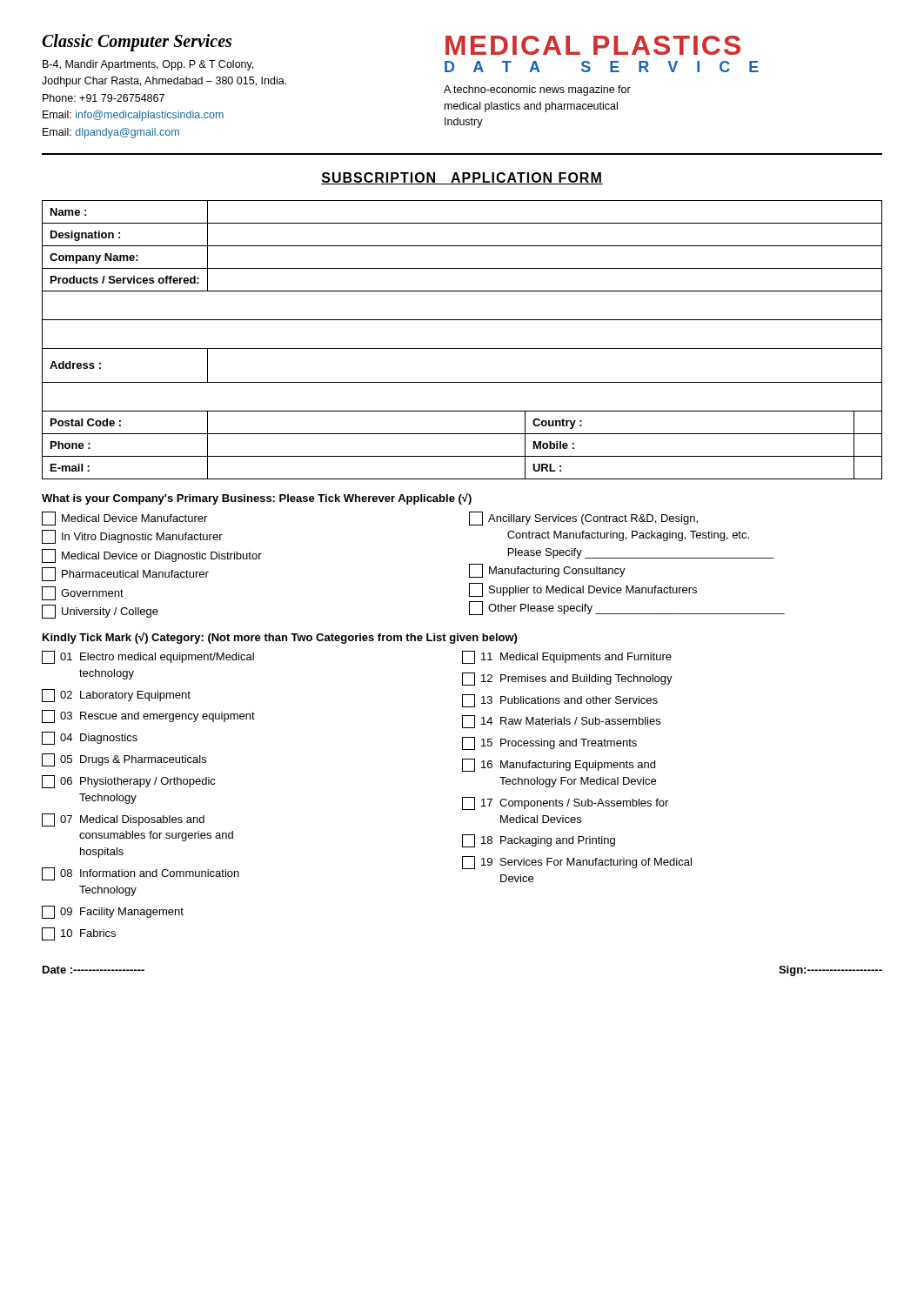Select the text block starting "Manufacturing Consultancy"

point(547,571)
